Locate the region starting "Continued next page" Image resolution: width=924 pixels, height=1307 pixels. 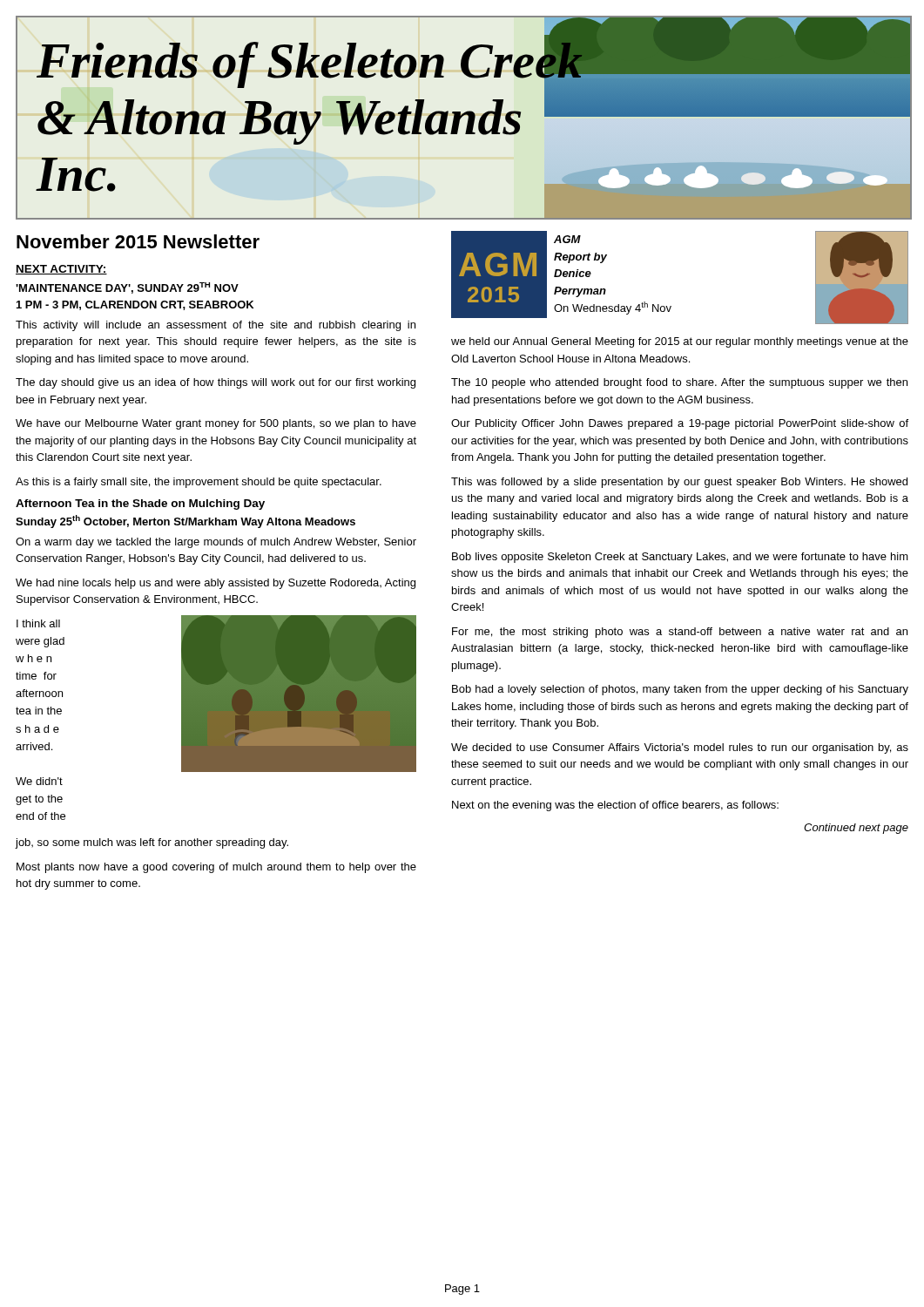[856, 827]
